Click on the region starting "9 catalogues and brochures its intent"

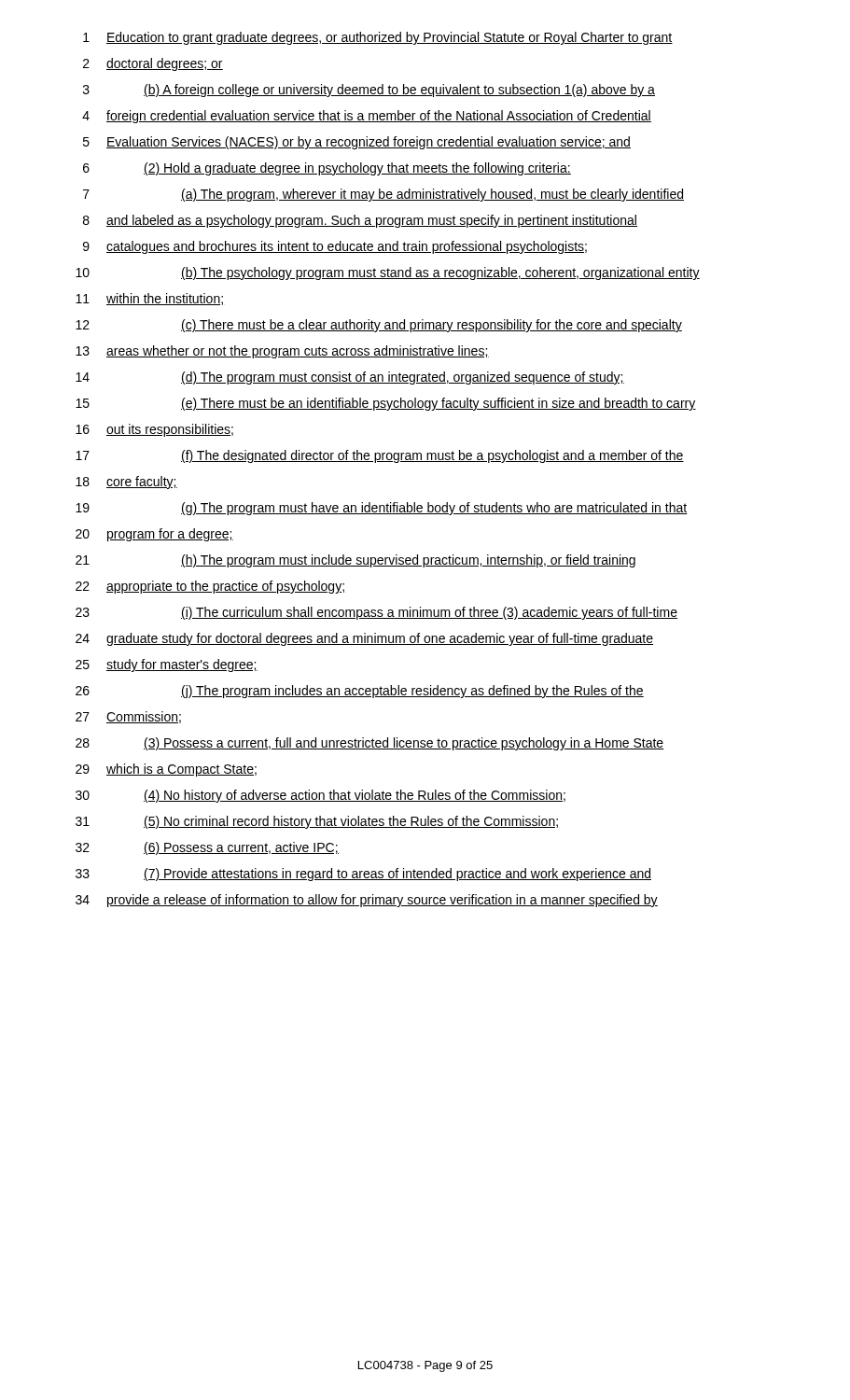(425, 247)
